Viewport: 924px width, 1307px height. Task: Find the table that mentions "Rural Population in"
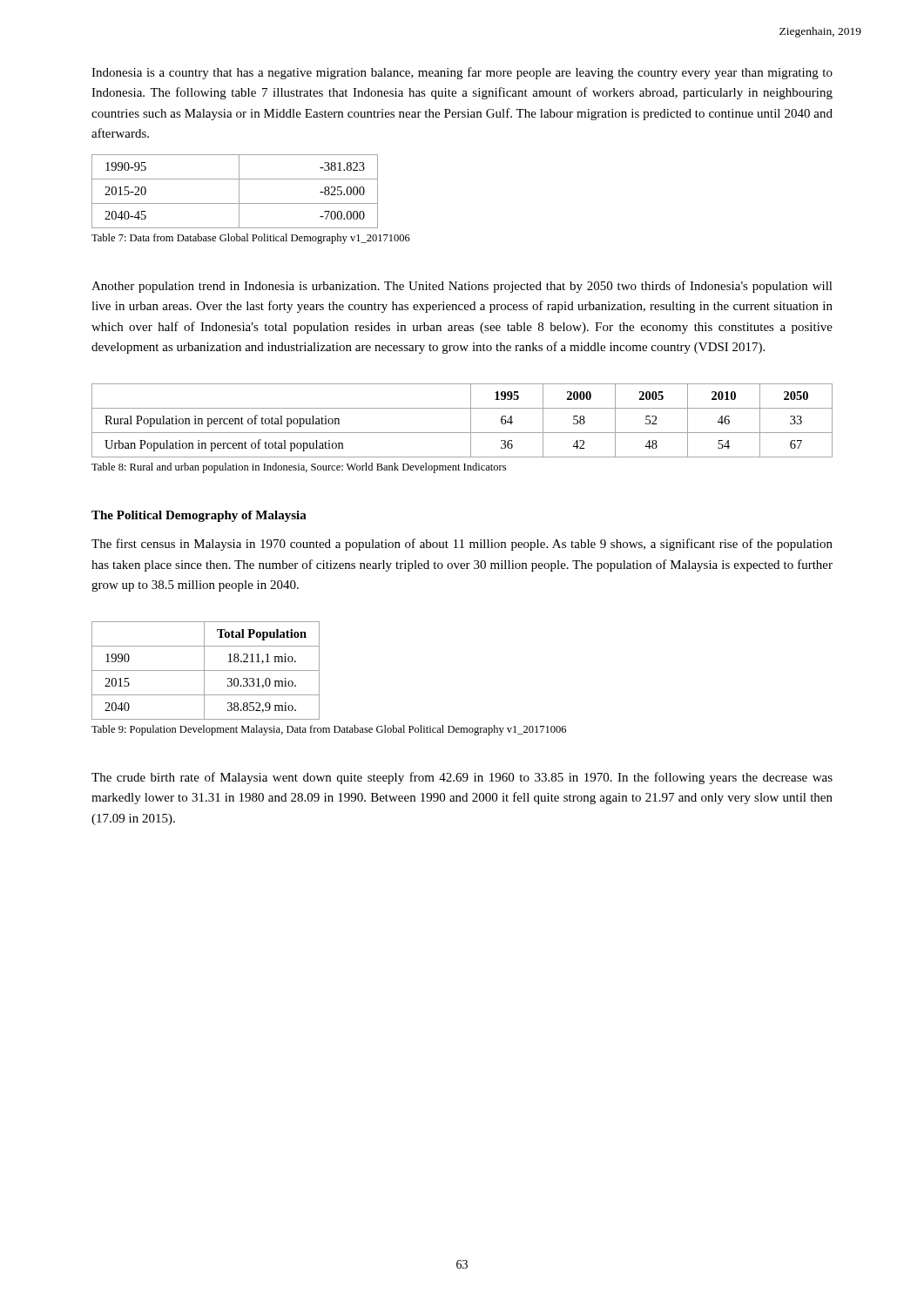(x=462, y=420)
